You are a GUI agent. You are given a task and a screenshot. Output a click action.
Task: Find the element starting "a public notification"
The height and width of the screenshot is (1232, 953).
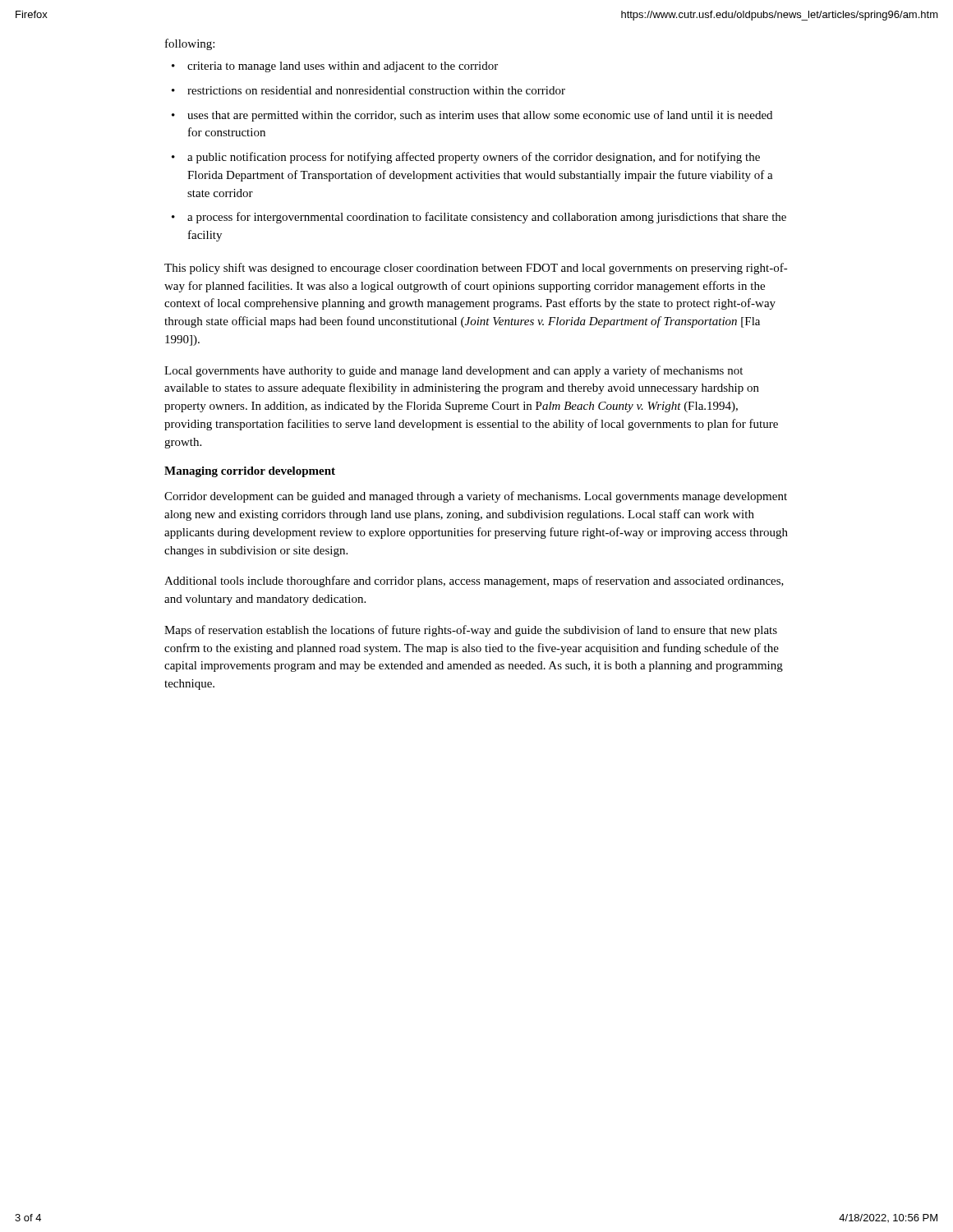tap(480, 175)
